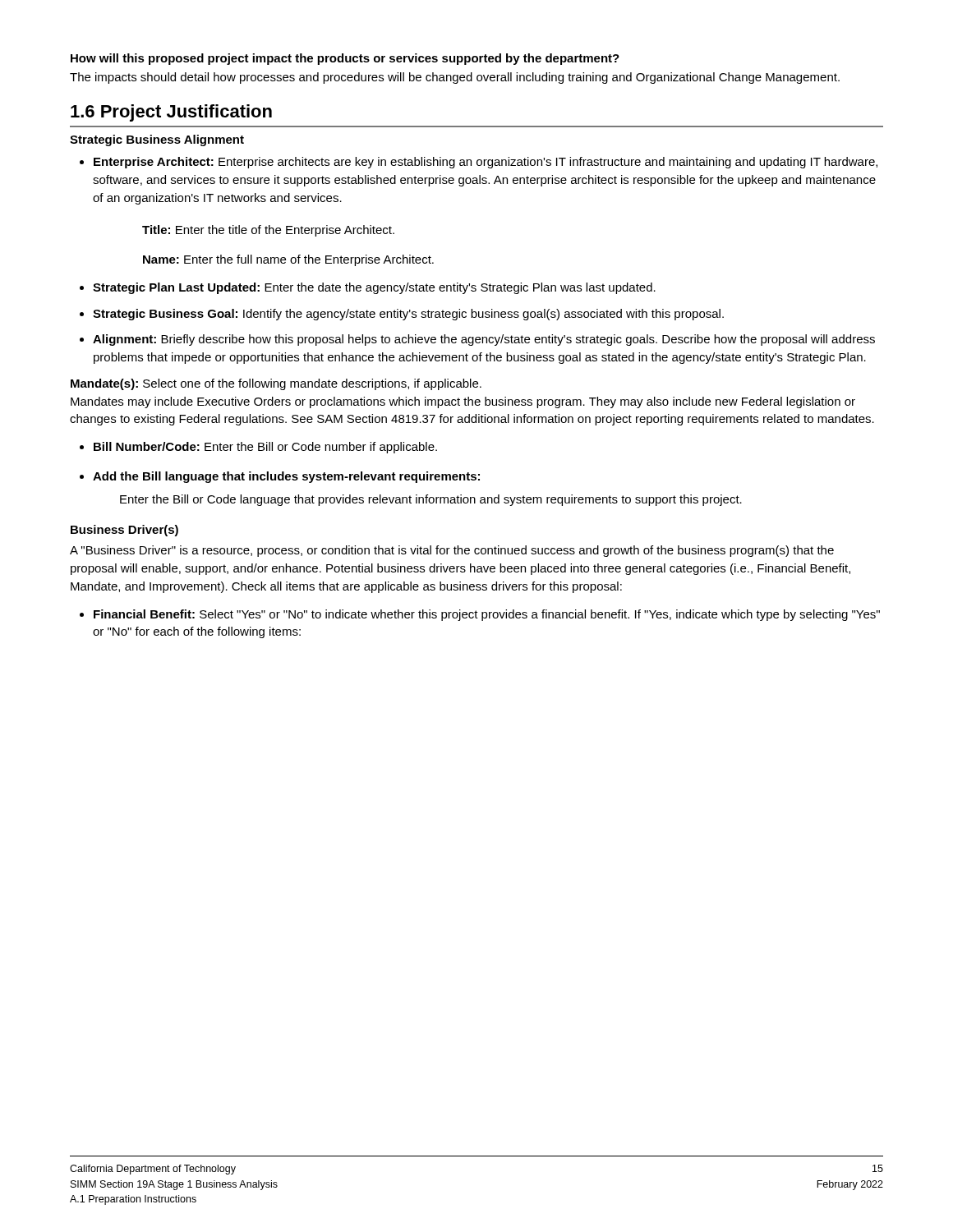The height and width of the screenshot is (1232, 953).
Task: Find the text block with the text "A "Business Driver" is"
Action: [x=461, y=568]
